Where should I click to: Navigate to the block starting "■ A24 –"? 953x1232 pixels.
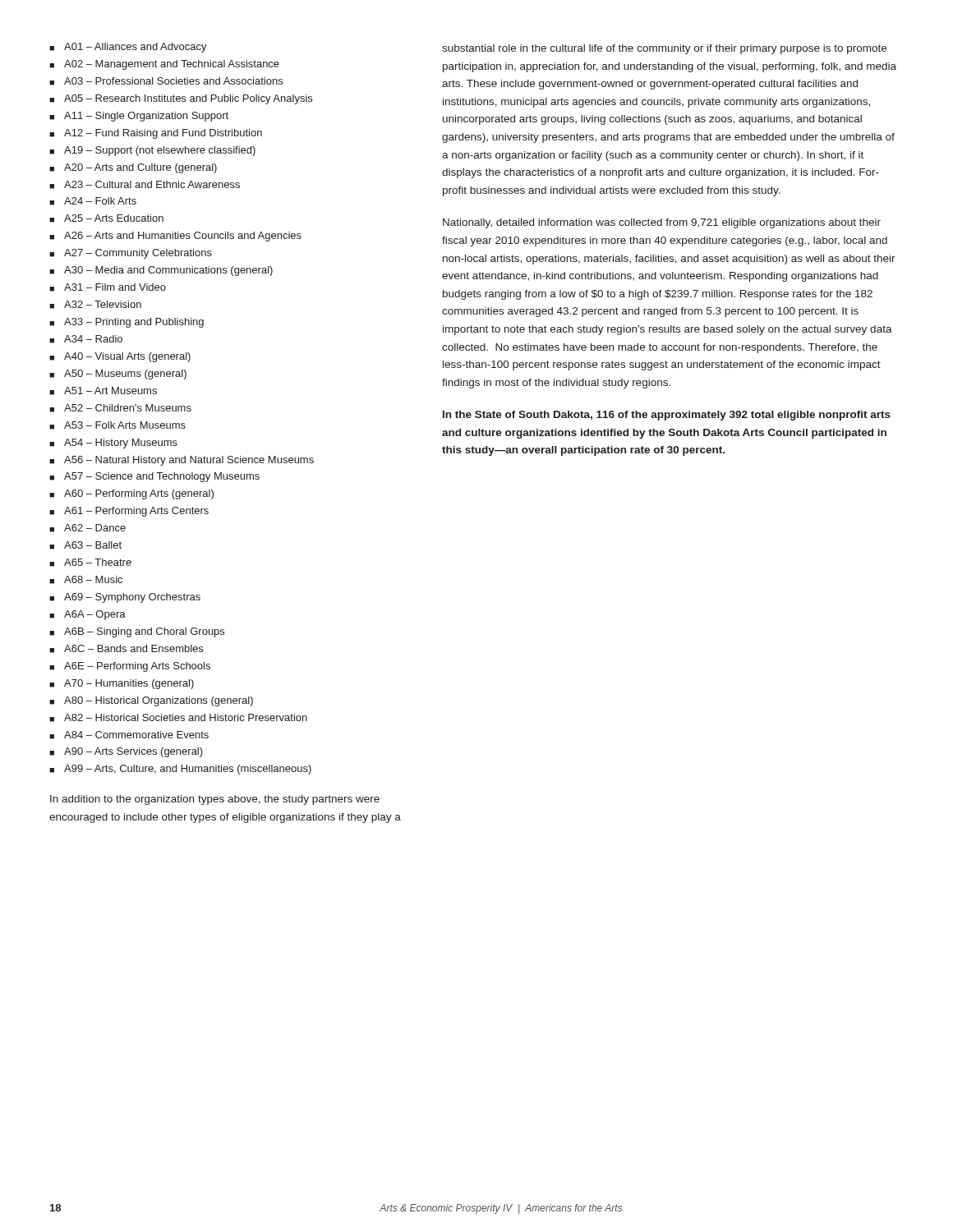click(x=93, y=202)
